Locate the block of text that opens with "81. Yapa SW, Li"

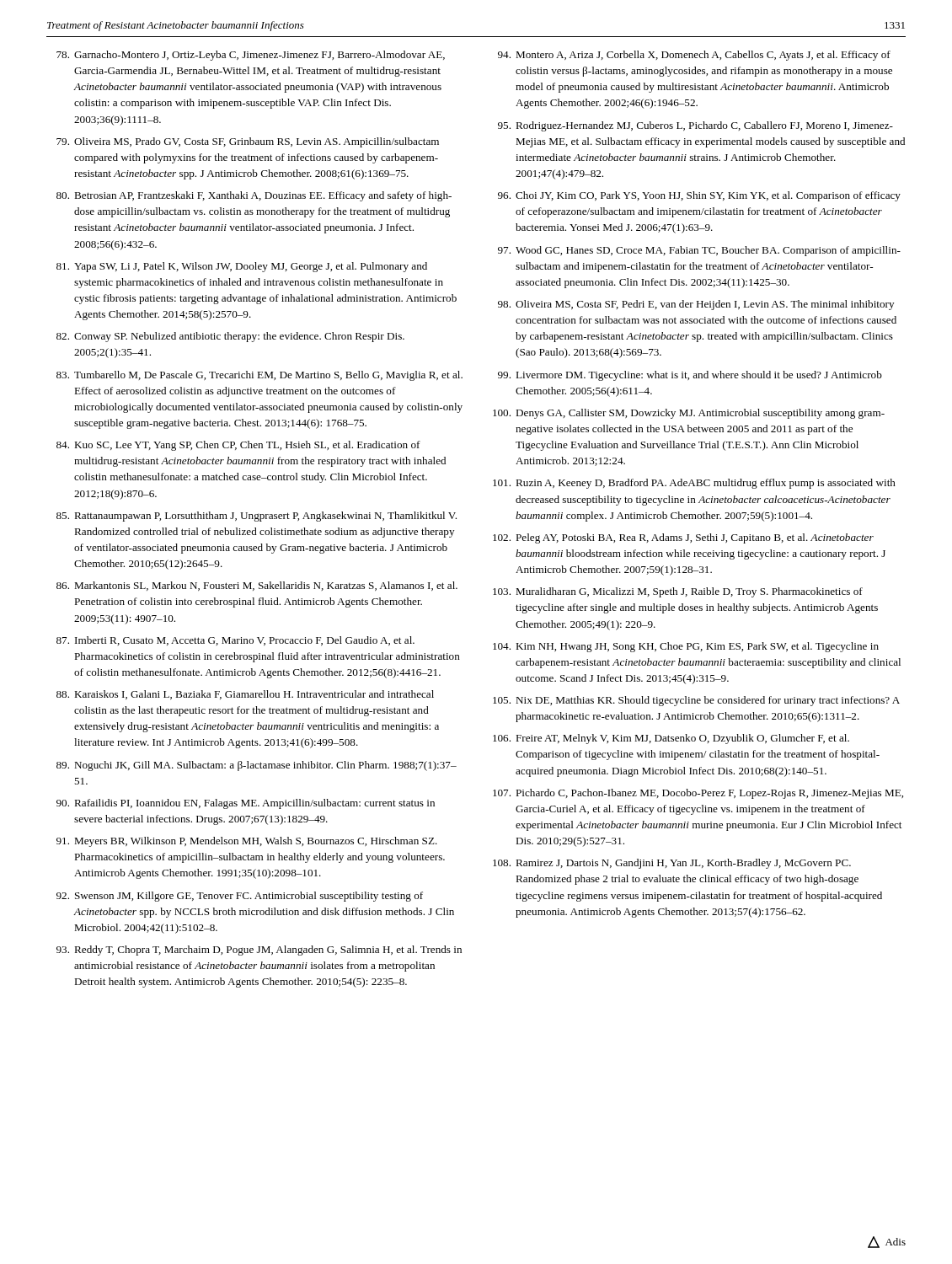pyautogui.click(x=255, y=290)
